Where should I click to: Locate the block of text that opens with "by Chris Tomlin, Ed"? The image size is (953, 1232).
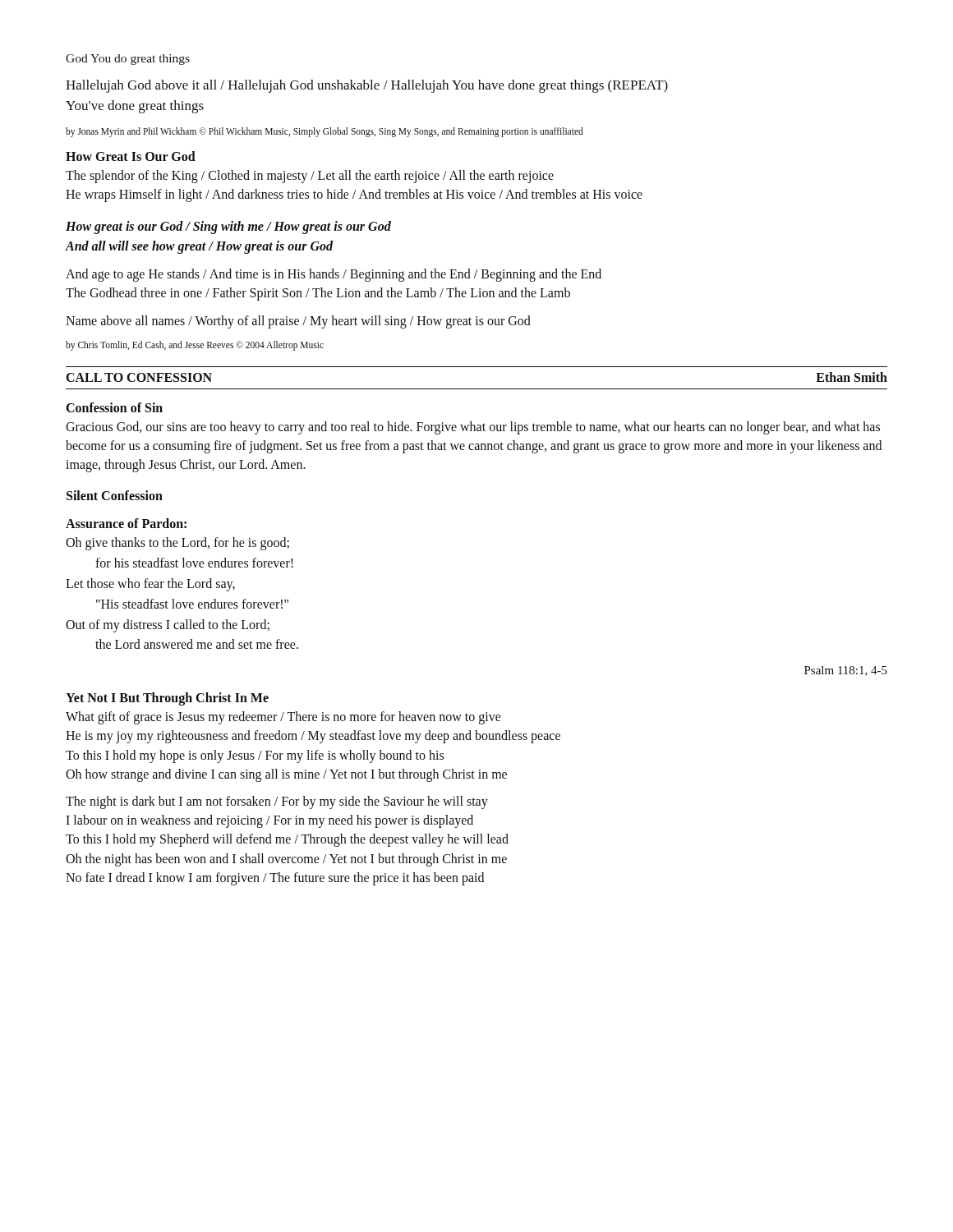click(x=195, y=345)
